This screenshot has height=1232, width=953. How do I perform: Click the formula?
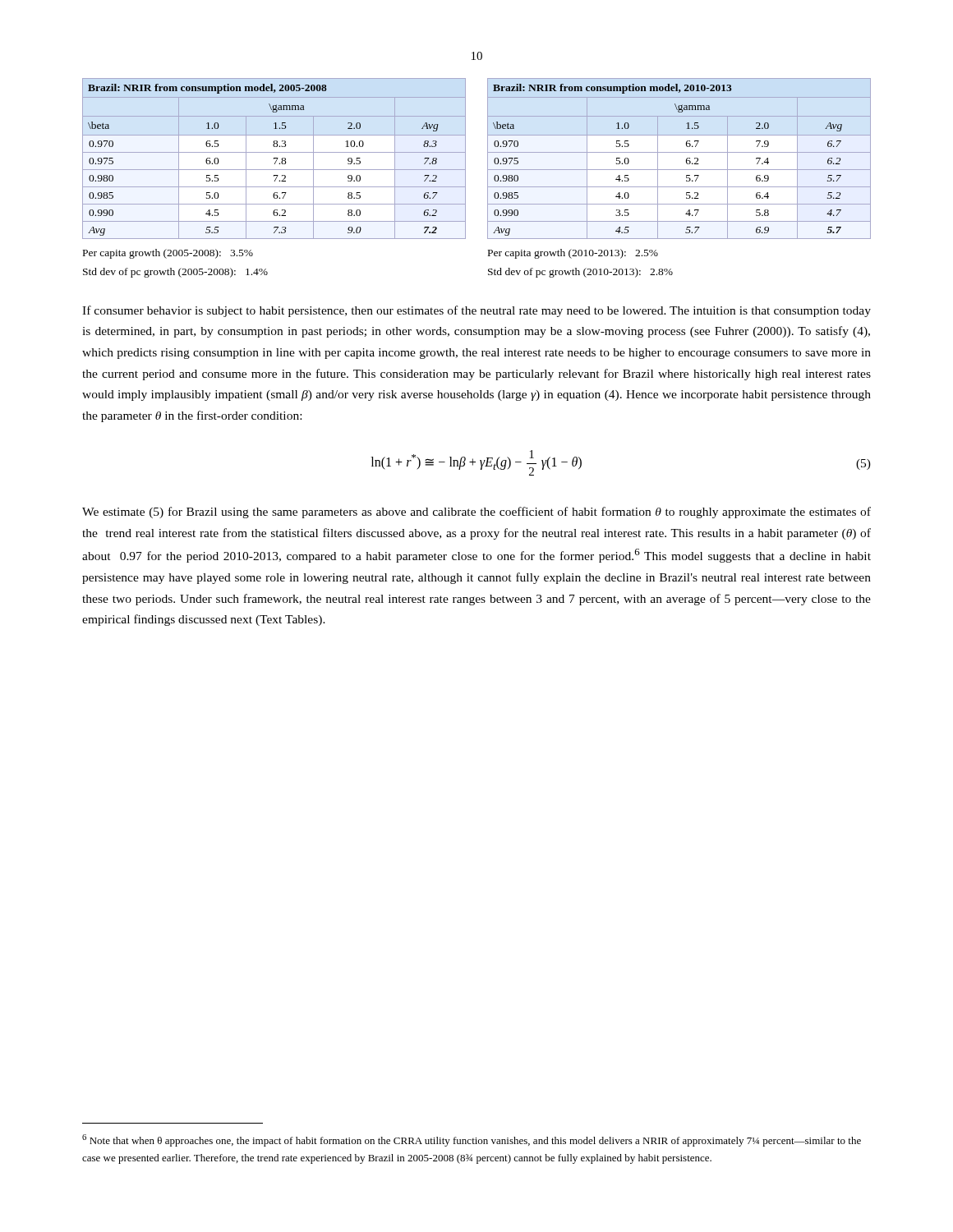point(621,463)
